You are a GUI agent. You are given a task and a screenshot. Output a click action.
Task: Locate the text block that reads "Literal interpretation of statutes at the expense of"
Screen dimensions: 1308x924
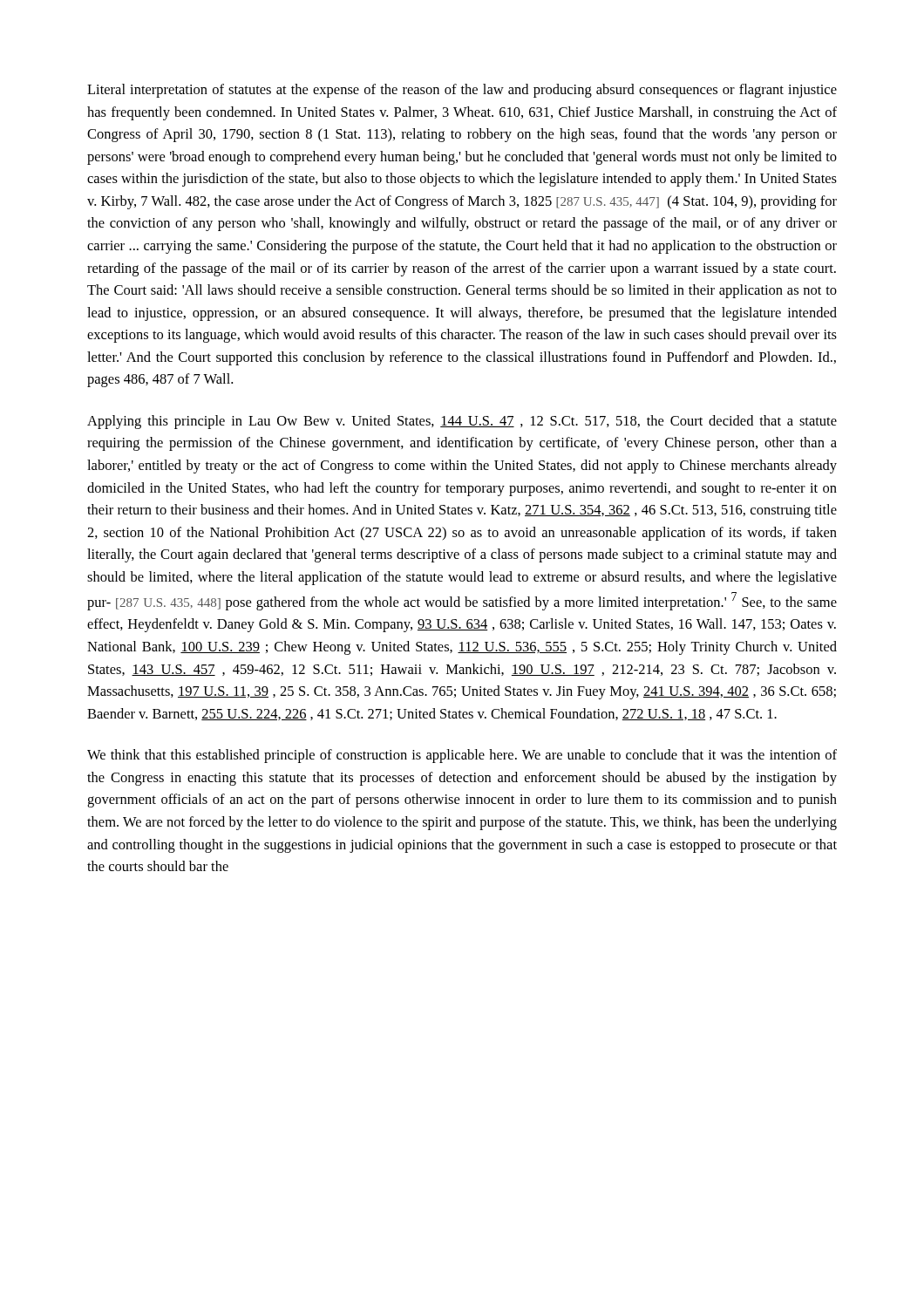point(462,234)
